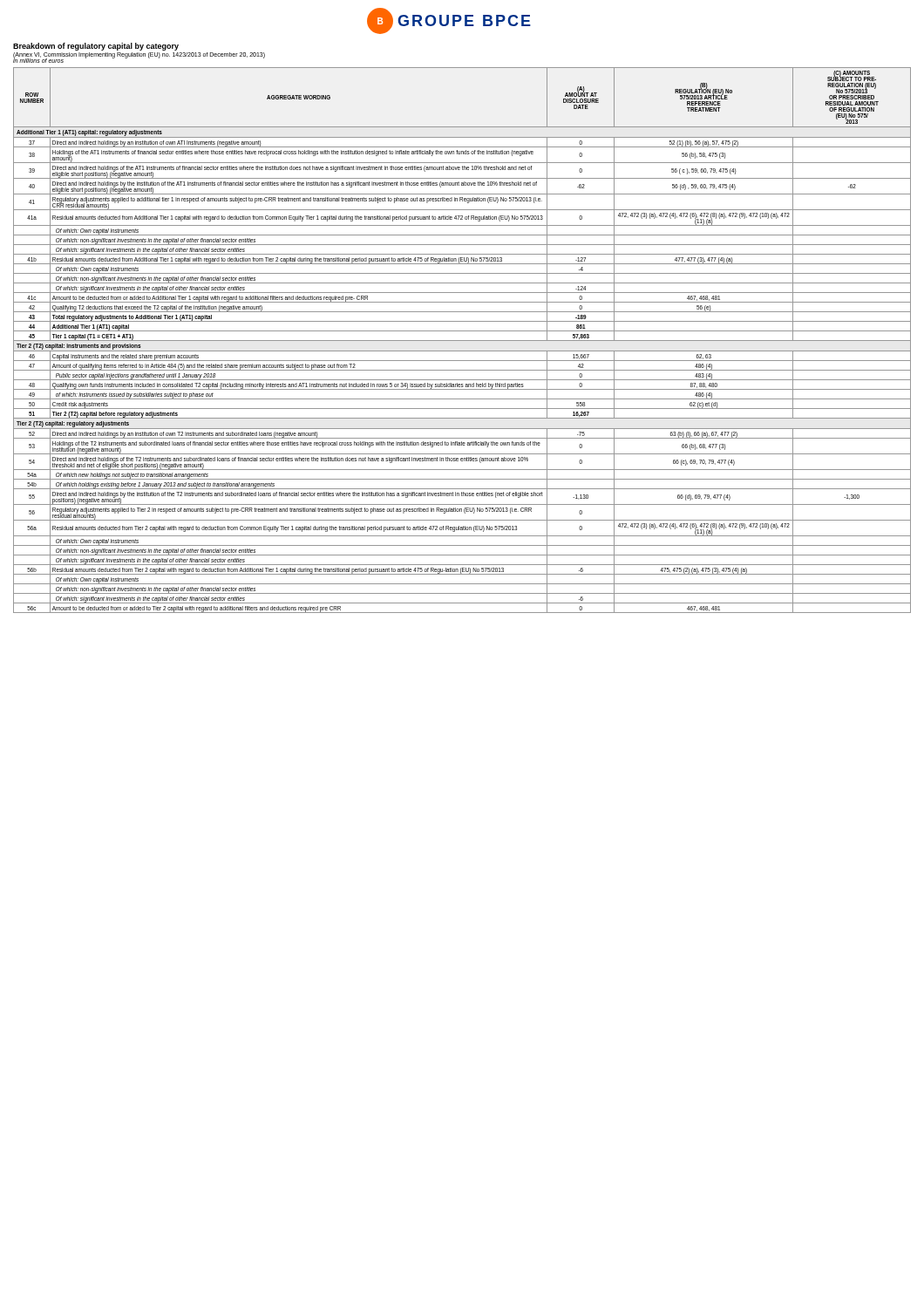Locate the text "Breakdown of regulatory capital by category"
Image resolution: width=924 pixels, height=1308 pixels.
96,46
